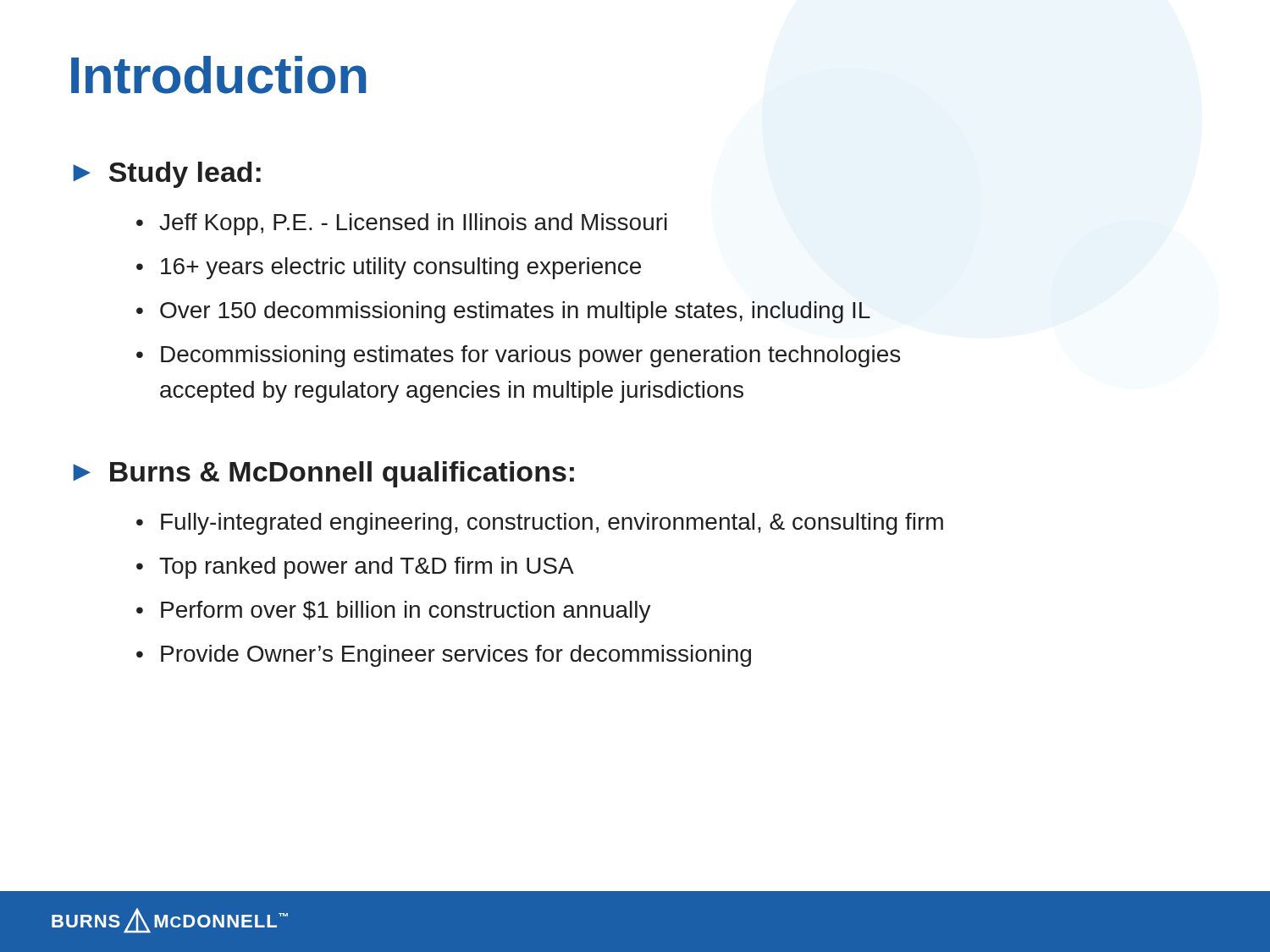Locate the list item containing "Jeff Kopp, P.E. - Licensed in Illinois and"

click(414, 222)
